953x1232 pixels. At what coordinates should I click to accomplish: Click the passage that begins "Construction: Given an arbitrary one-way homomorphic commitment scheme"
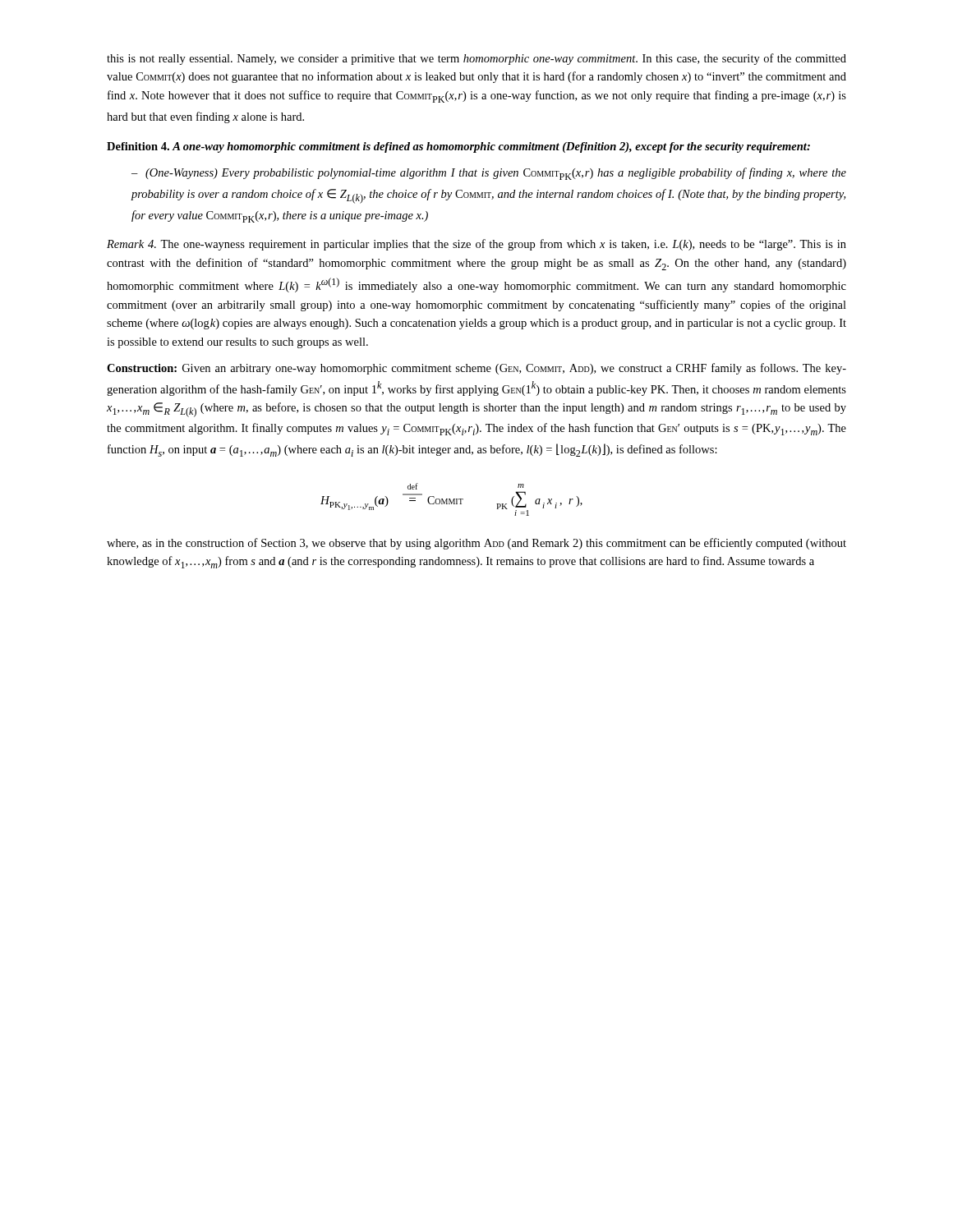[476, 410]
